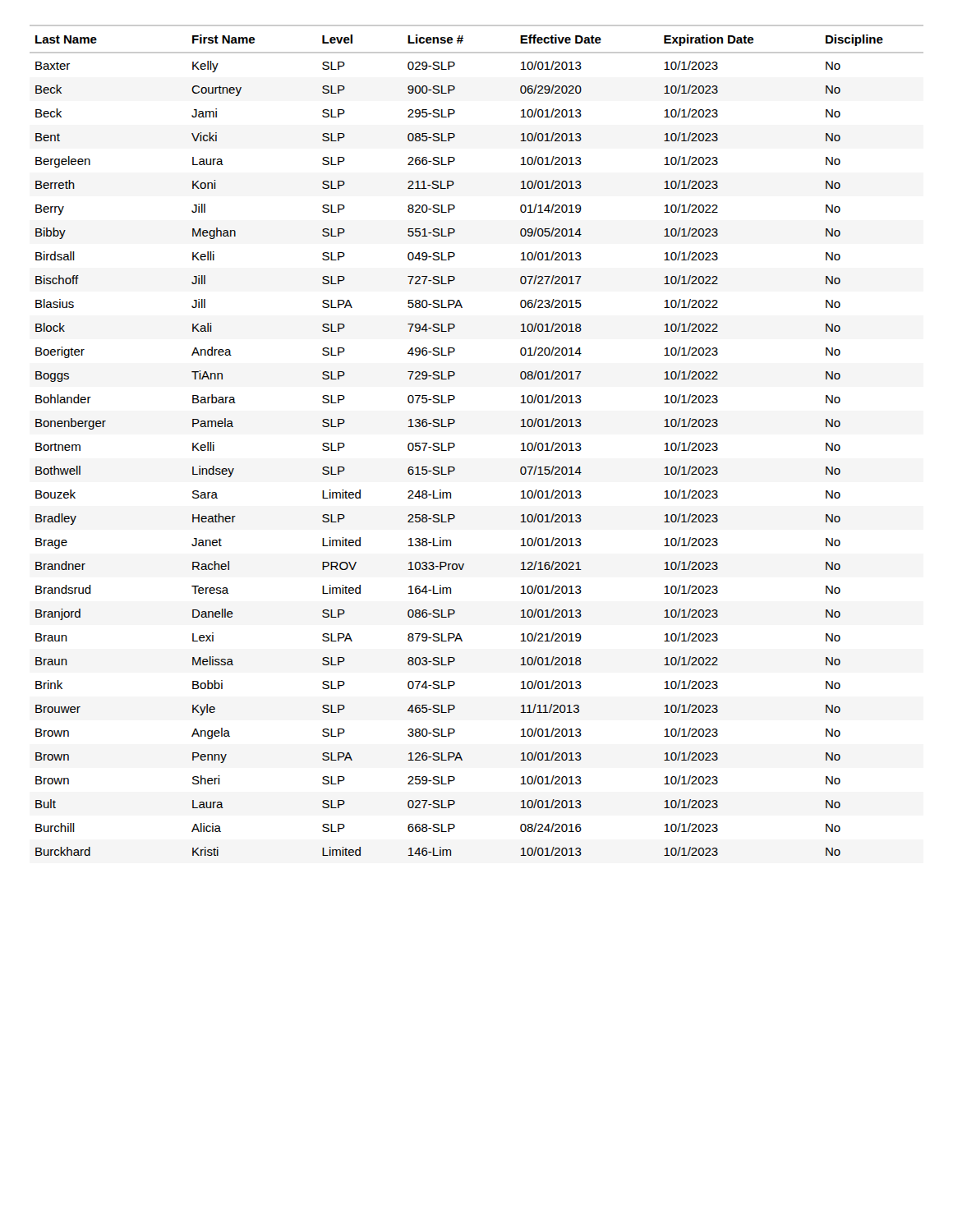Screen dimensions: 1232x953
Task: Select the table
Action: [x=476, y=444]
